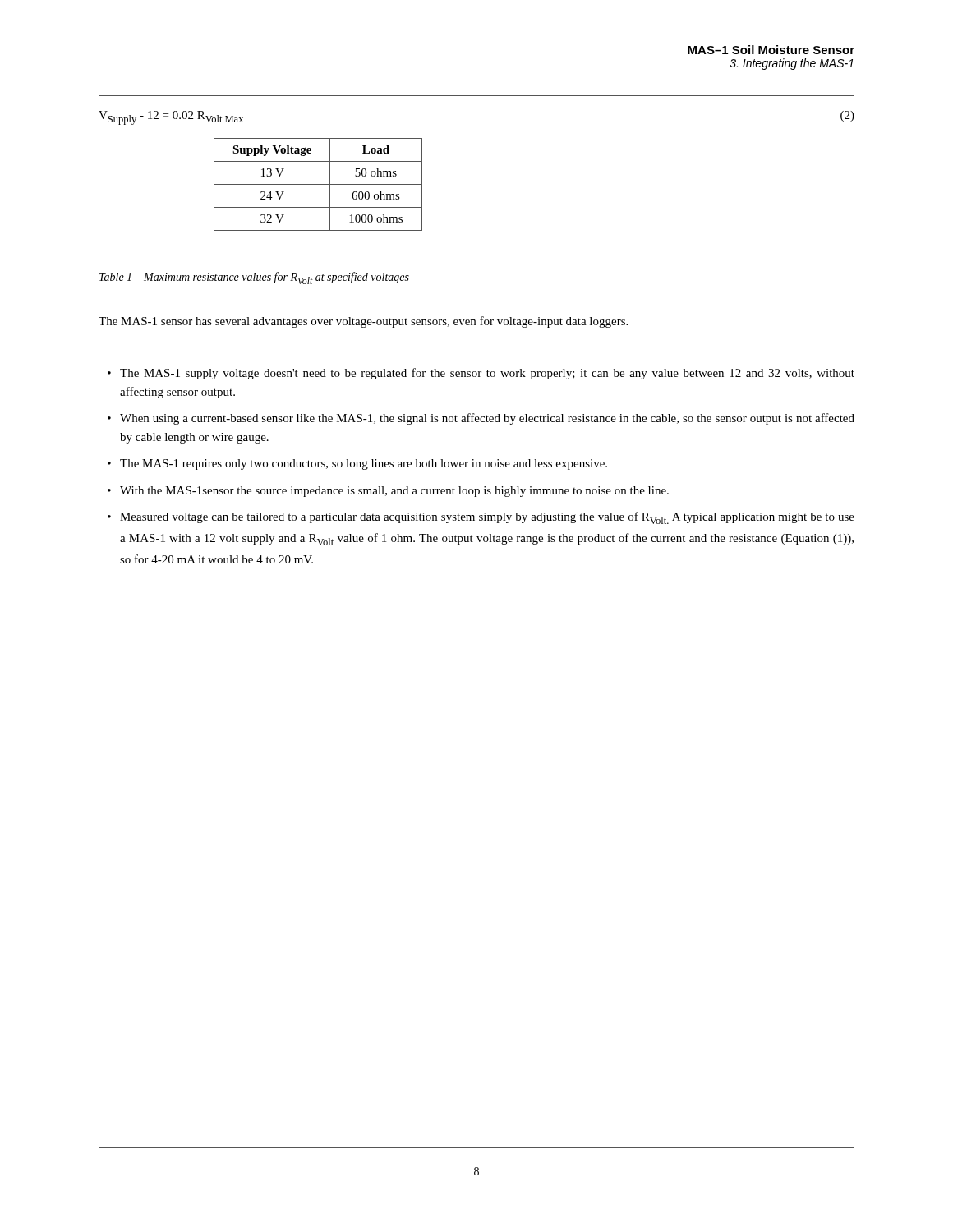Find the caption with the text "Table 1 – Maximum resistance values"
The height and width of the screenshot is (1232, 953).
(x=254, y=279)
